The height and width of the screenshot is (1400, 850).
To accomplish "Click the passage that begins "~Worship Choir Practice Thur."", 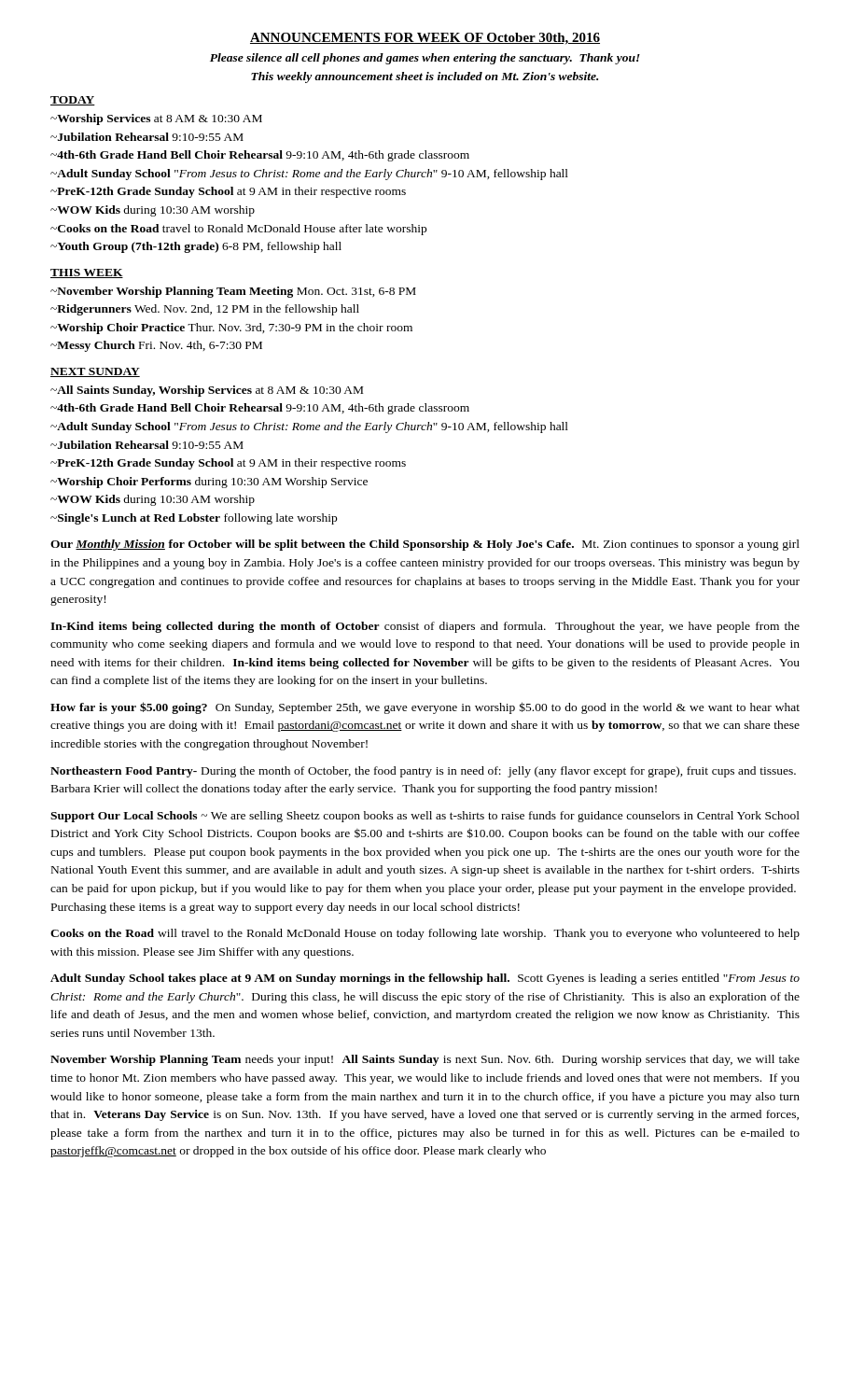I will 232,327.
